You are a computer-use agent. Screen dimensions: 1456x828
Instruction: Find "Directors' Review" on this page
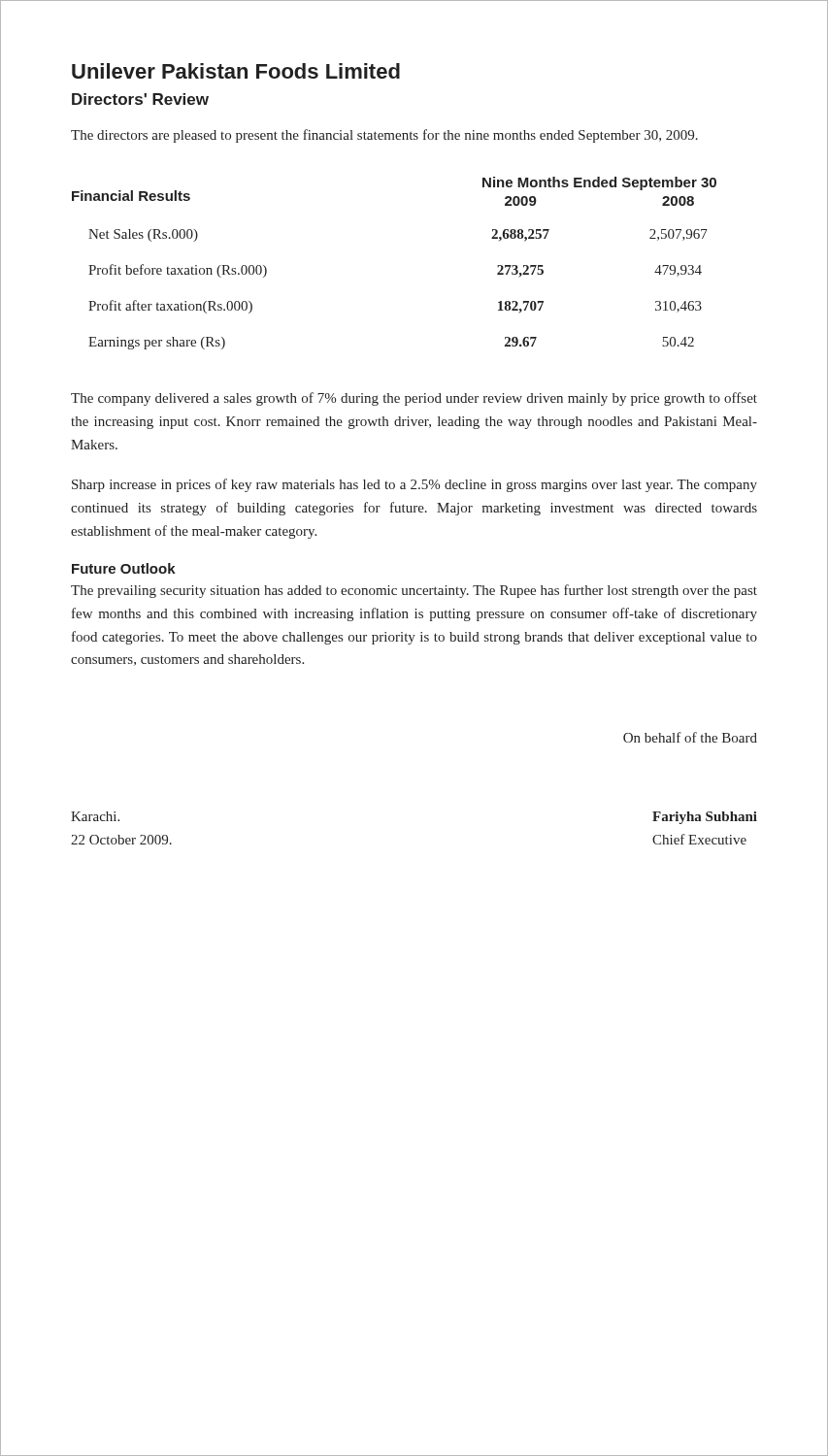(140, 100)
